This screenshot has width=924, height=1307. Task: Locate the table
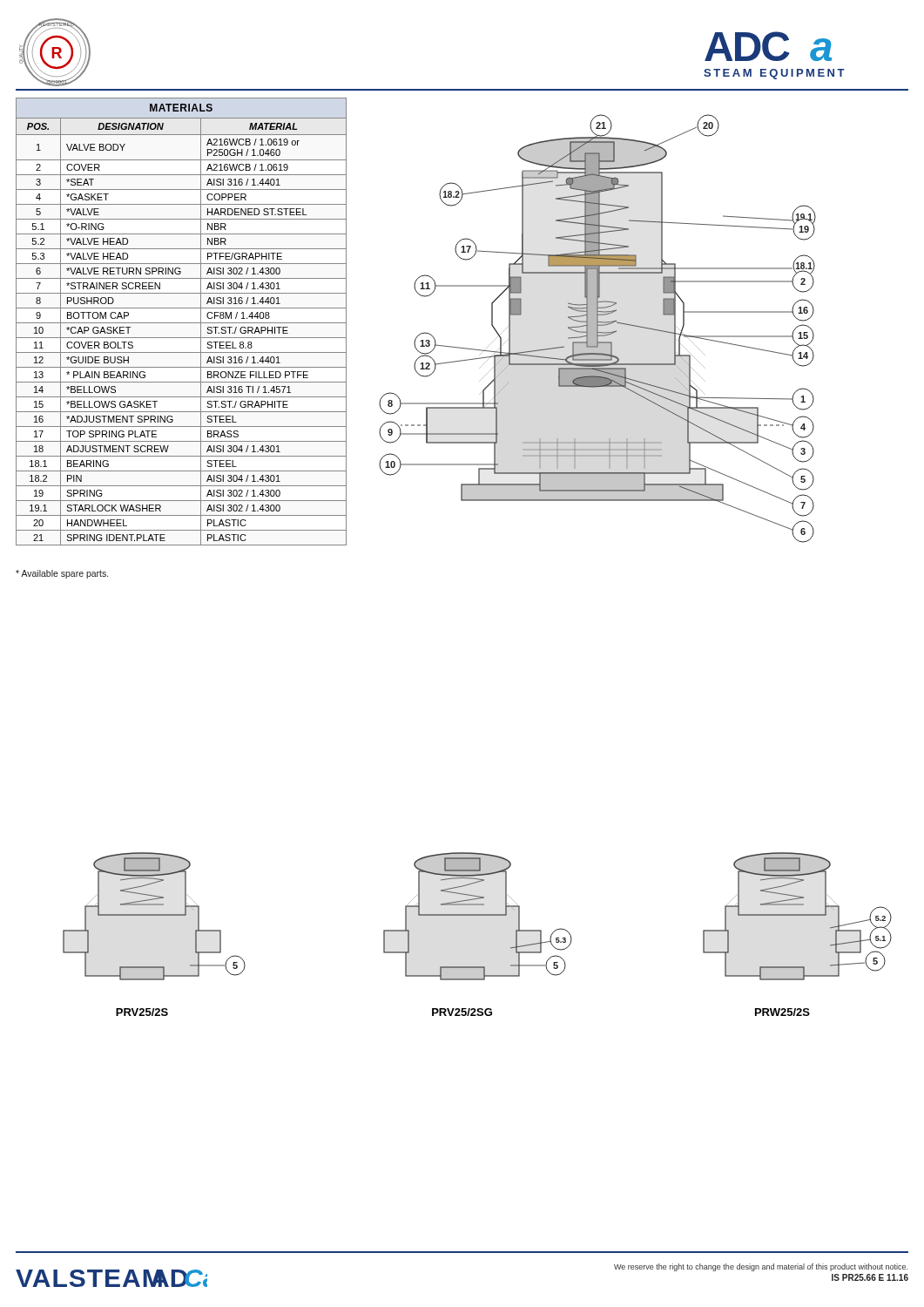[x=181, y=322]
